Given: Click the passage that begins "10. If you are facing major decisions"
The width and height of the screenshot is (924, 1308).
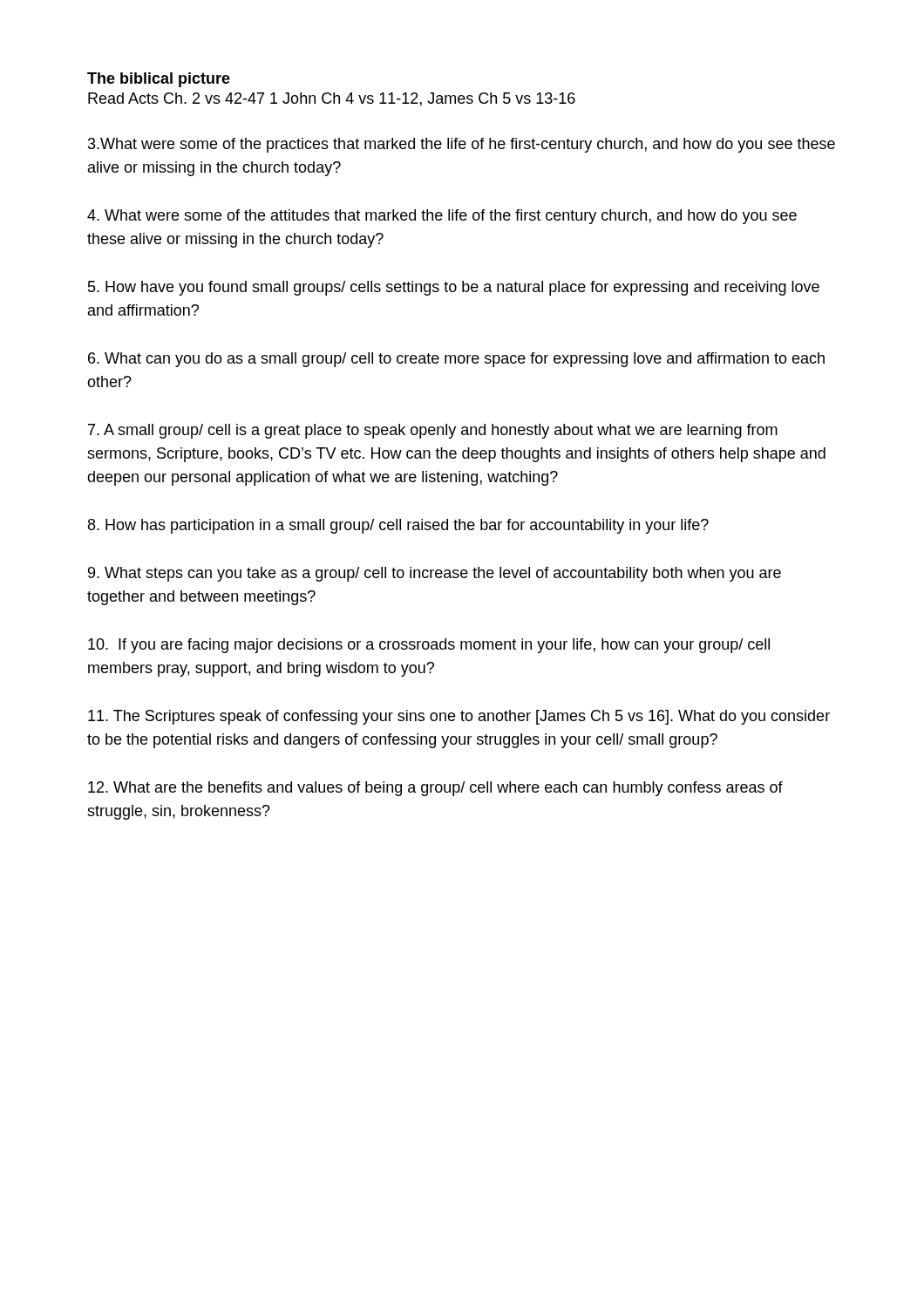Looking at the screenshot, I should [429, 656].
